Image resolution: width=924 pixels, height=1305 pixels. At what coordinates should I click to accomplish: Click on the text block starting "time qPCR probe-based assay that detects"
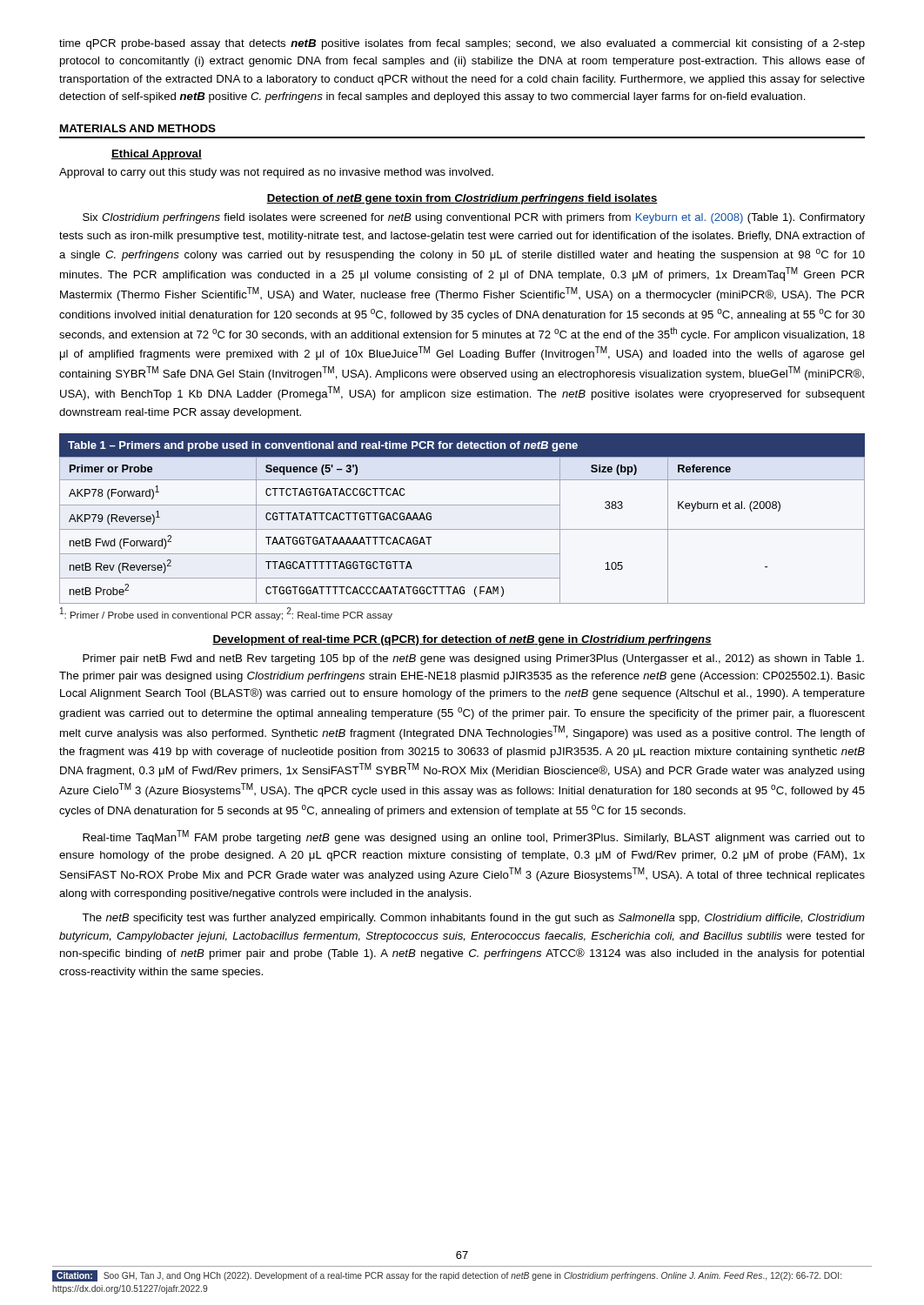pyautogui.click(x=462, y=70)
